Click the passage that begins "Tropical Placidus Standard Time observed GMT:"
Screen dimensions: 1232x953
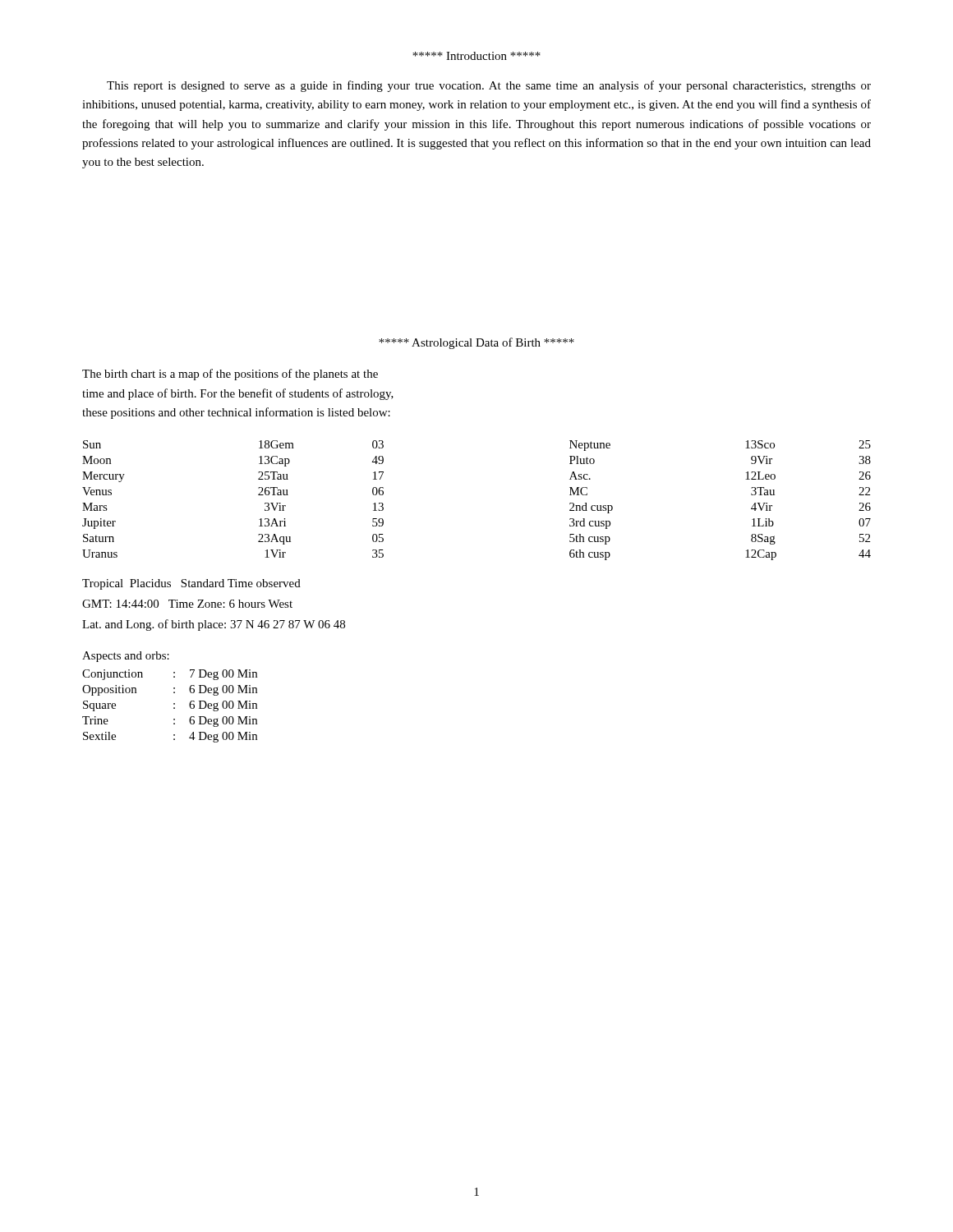[214, 603]
